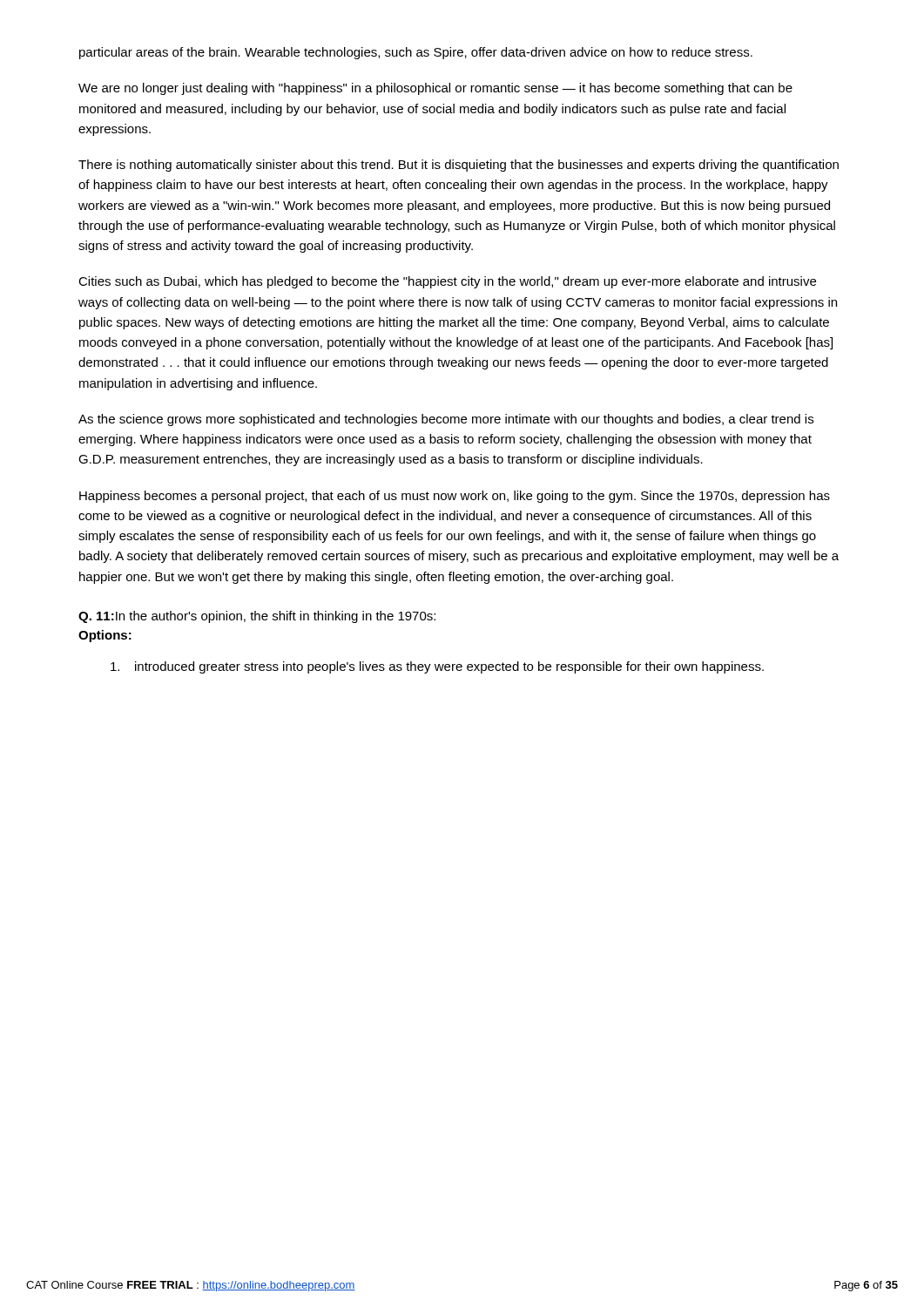Image resolution: width=924 pixels, height=1307 pixels.
Task: Where is the passage that starts "introduced greater stress into"?
Action: (437, 666)
